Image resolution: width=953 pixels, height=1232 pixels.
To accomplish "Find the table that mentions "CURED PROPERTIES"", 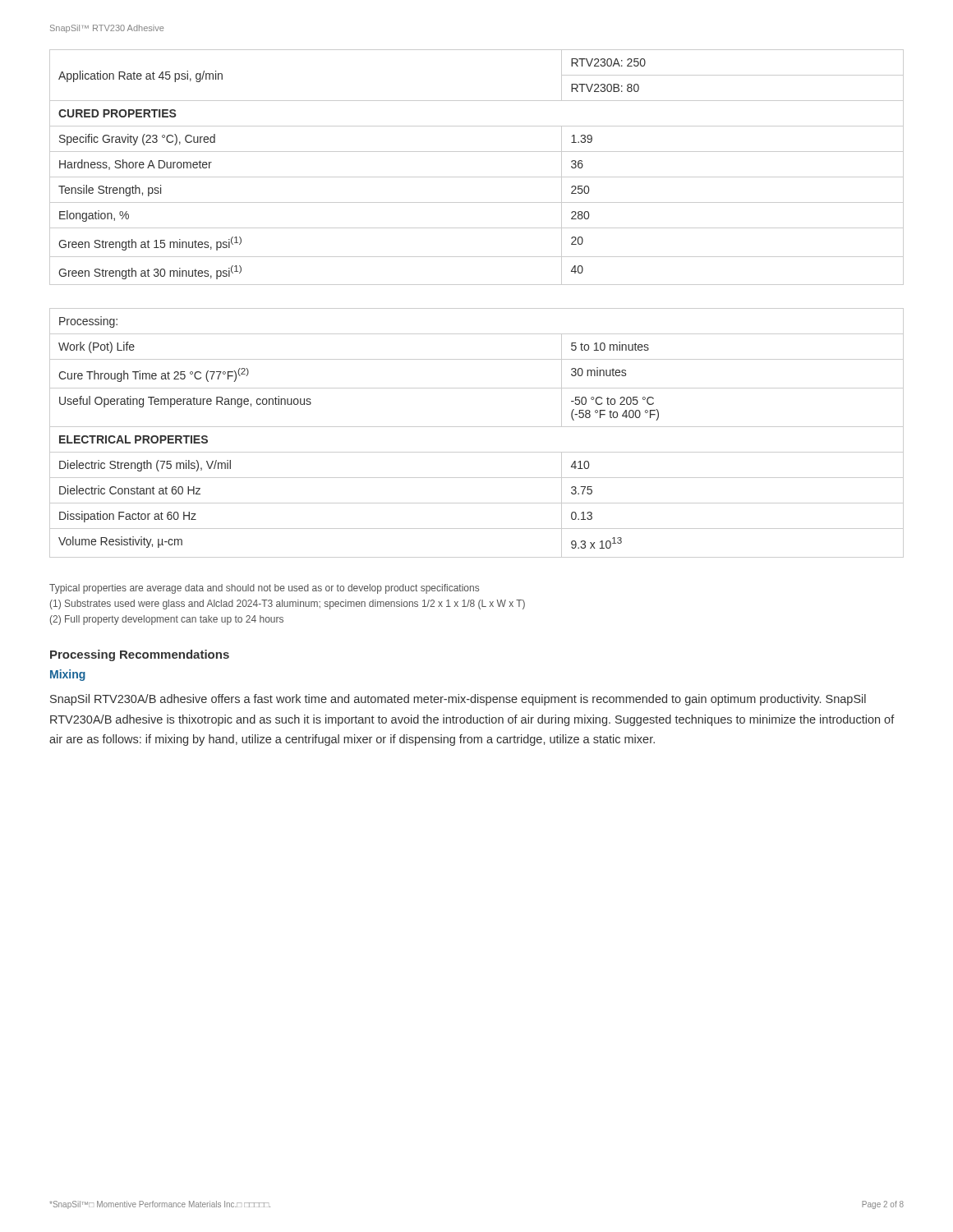I will (x=476, y=167).
